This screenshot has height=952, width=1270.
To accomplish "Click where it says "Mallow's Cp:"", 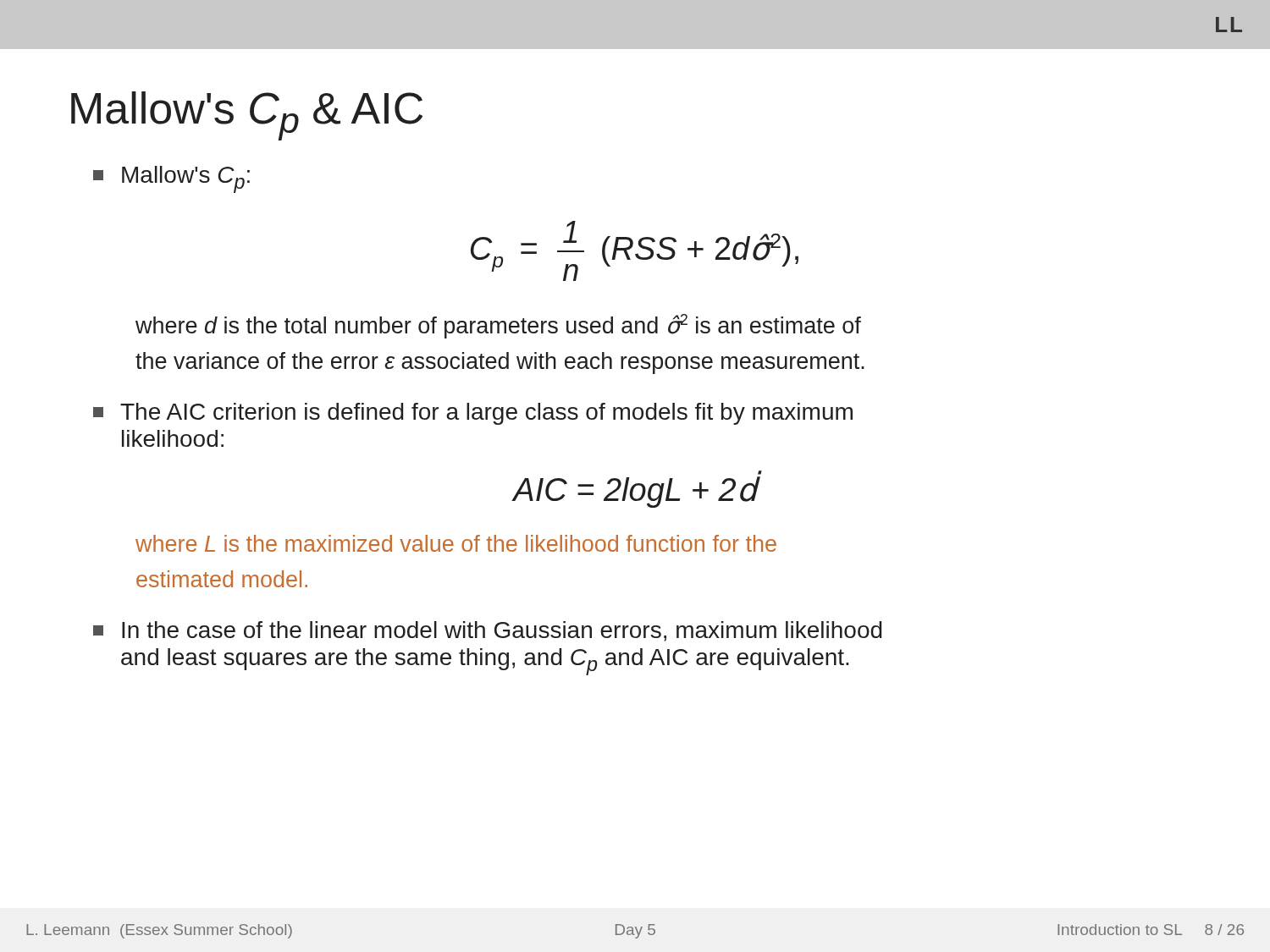I will coord(172,178).
